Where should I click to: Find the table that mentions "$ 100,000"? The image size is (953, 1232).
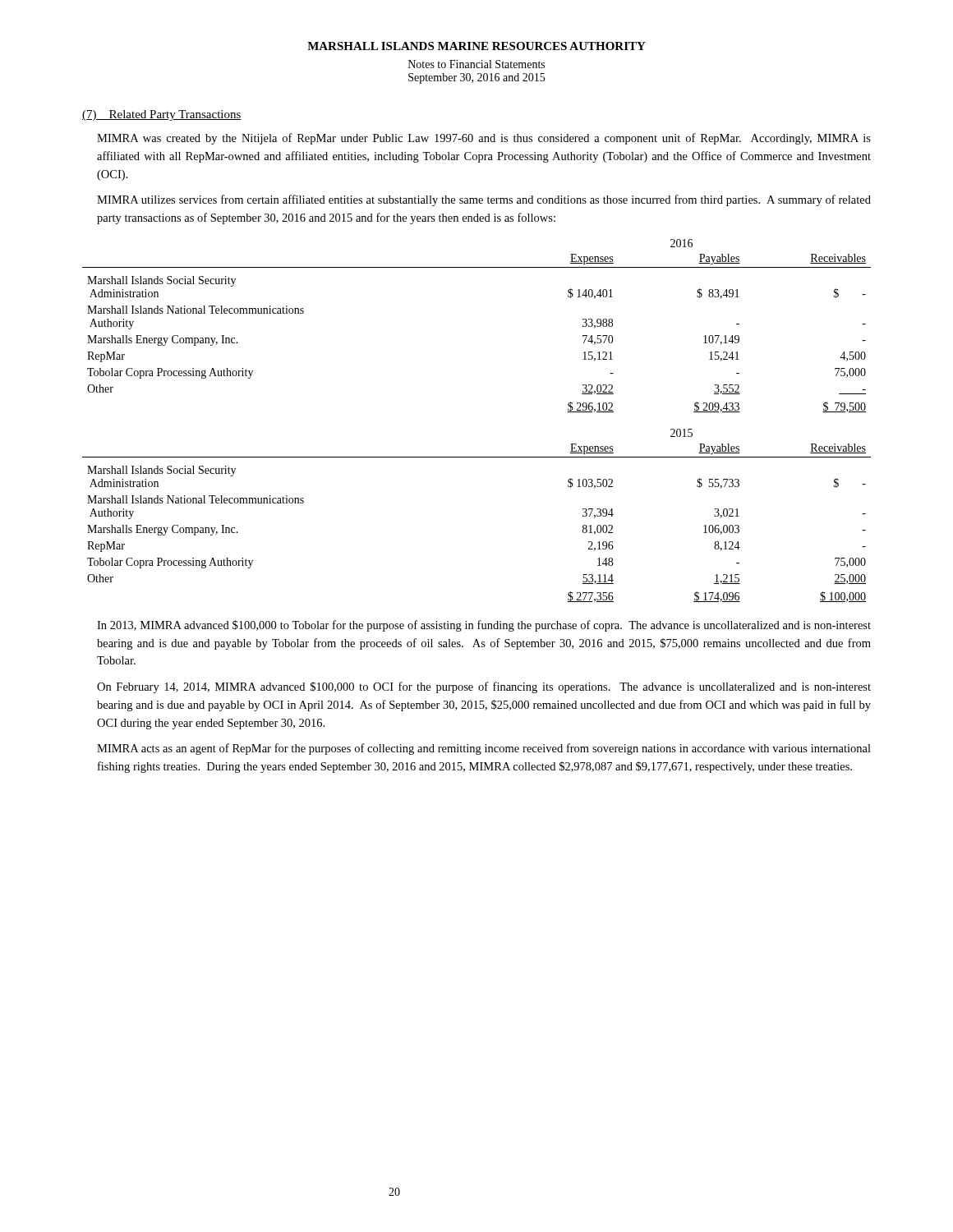point(476,515)
